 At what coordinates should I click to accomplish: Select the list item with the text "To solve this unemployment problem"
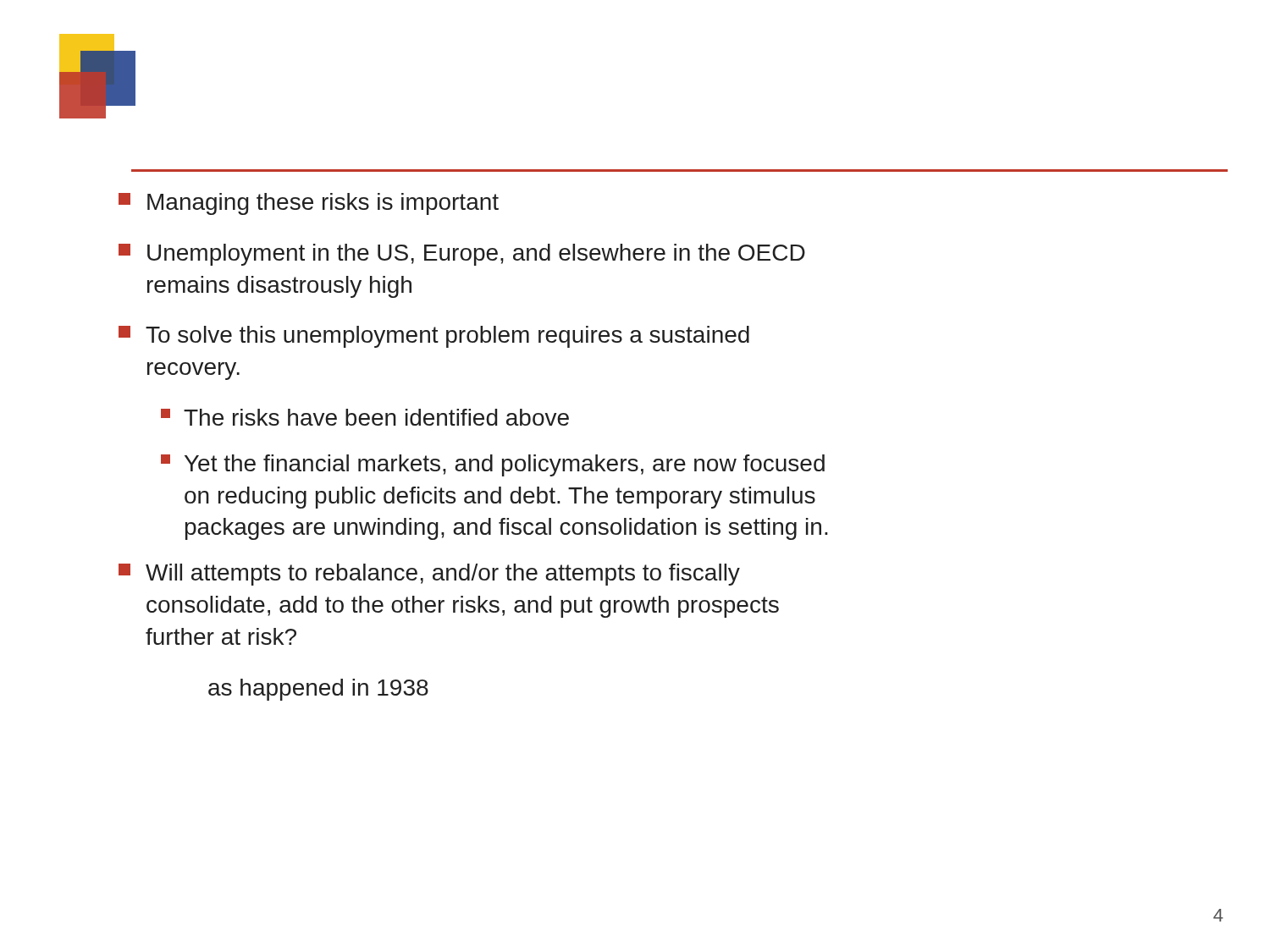click(434, 351)
